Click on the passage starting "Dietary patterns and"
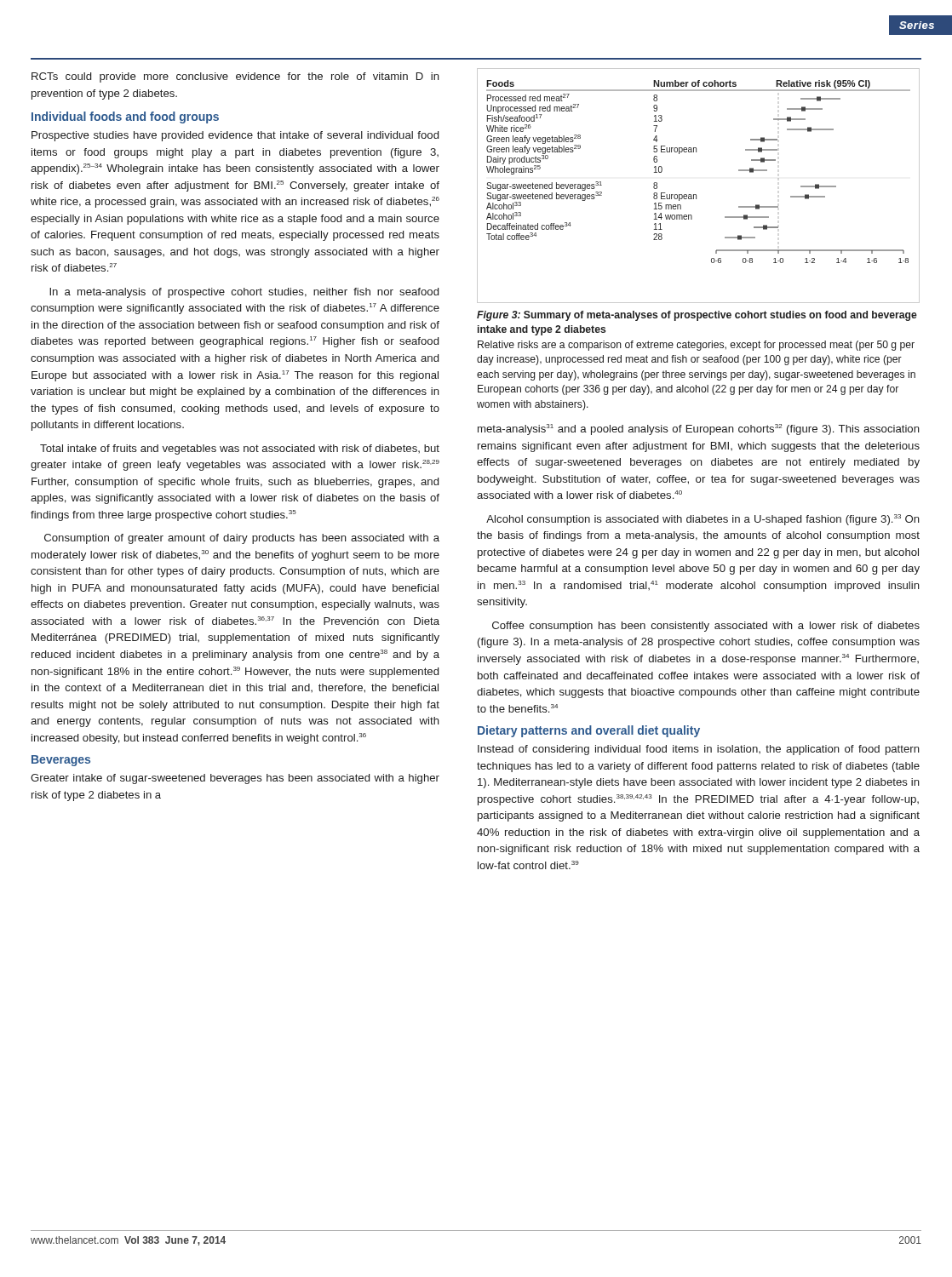The image size is (952, 1277). tap(588, 731)
